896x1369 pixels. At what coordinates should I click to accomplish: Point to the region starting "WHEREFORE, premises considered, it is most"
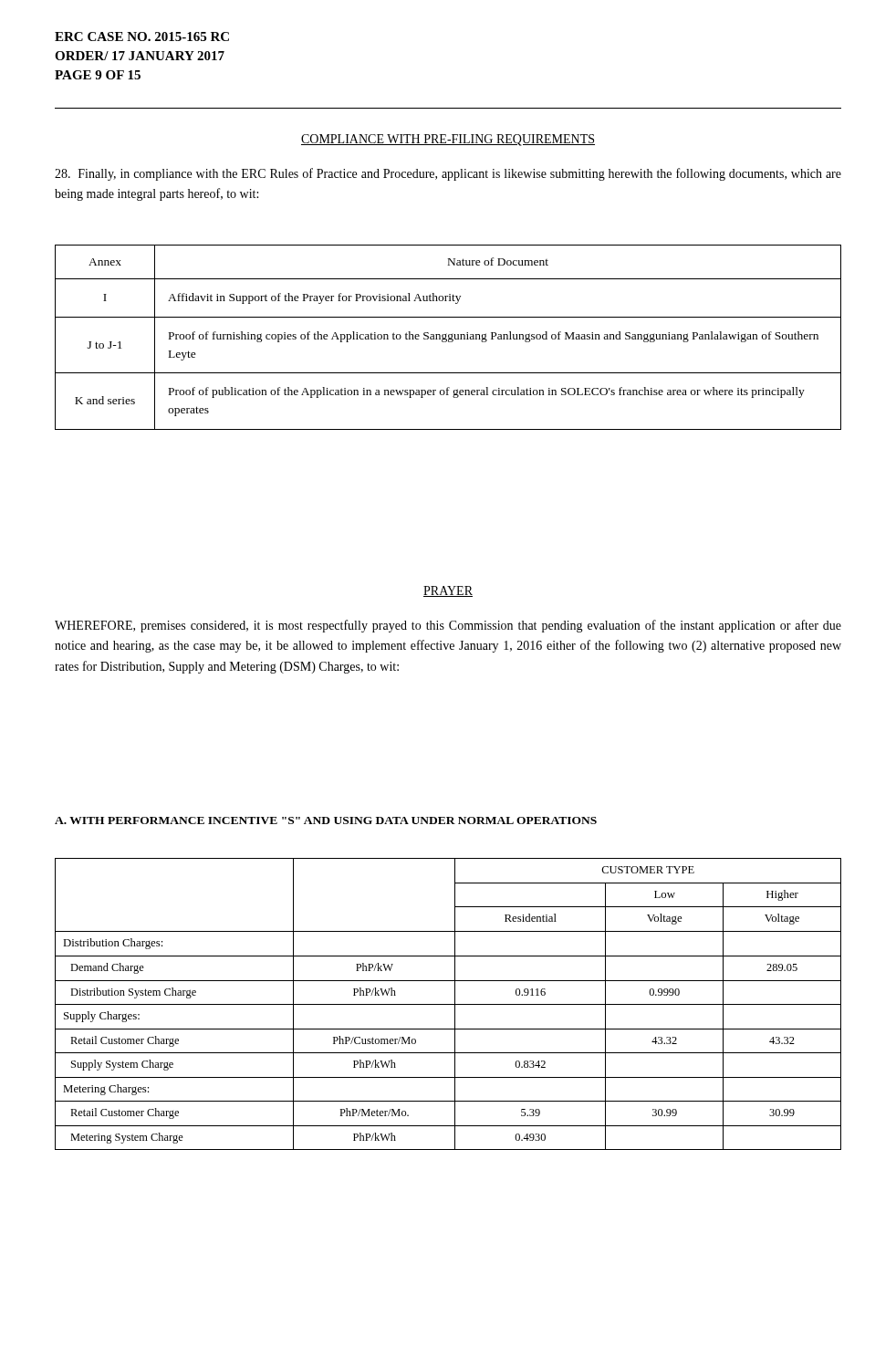click(448, 646)
